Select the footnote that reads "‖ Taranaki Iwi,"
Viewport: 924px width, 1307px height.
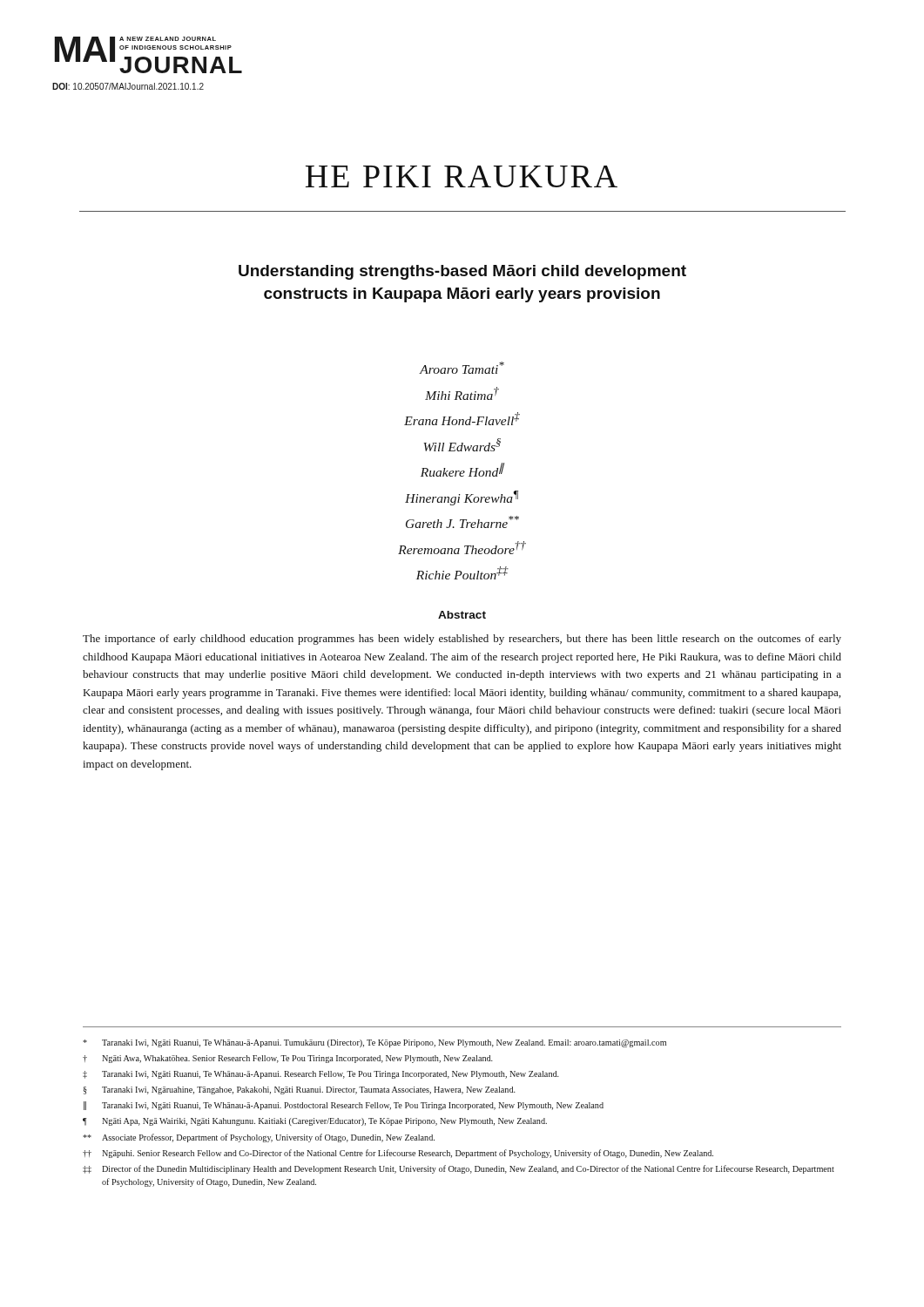[462, 1106]
